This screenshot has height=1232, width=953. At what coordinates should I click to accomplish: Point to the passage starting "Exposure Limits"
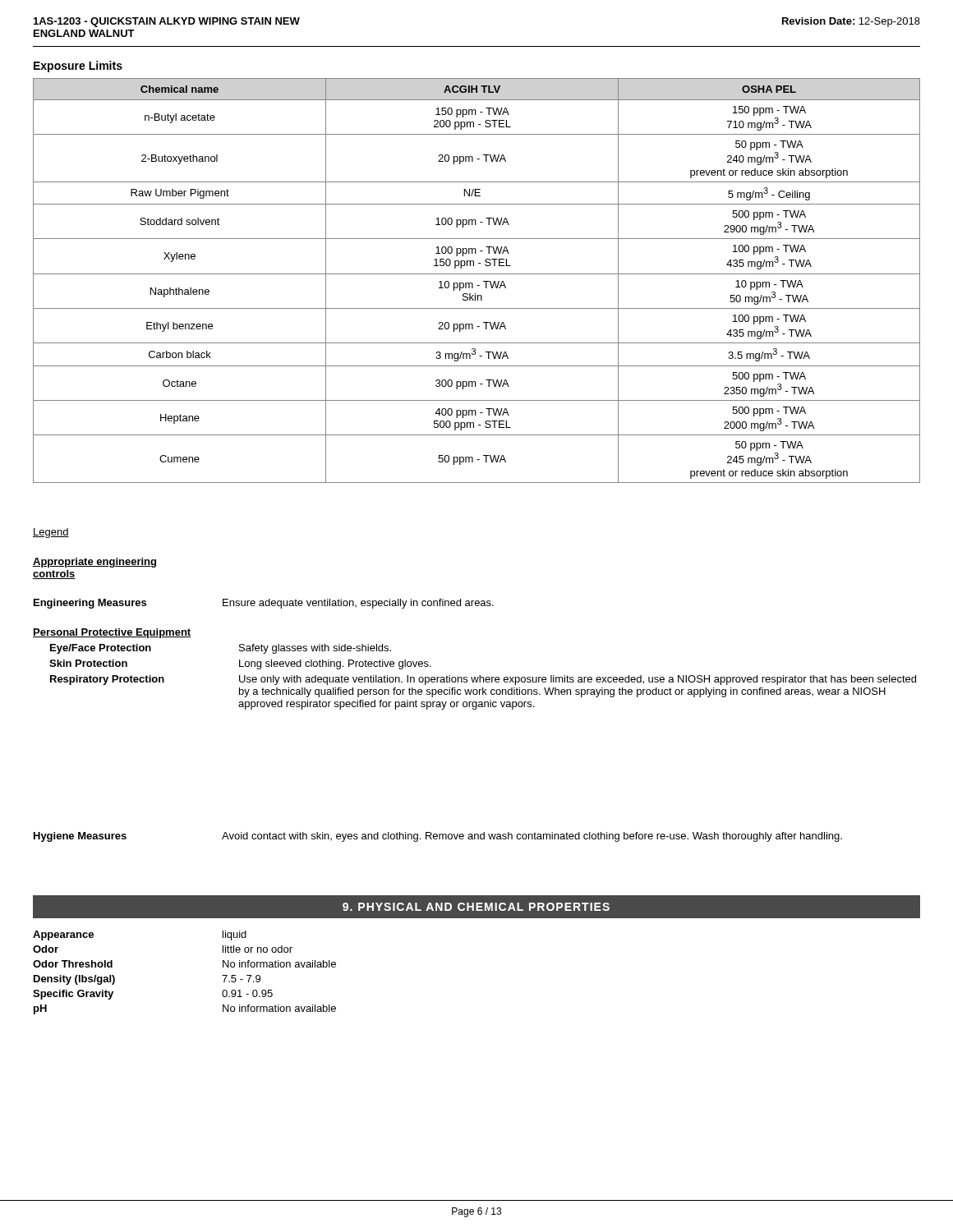click(78, 66)
